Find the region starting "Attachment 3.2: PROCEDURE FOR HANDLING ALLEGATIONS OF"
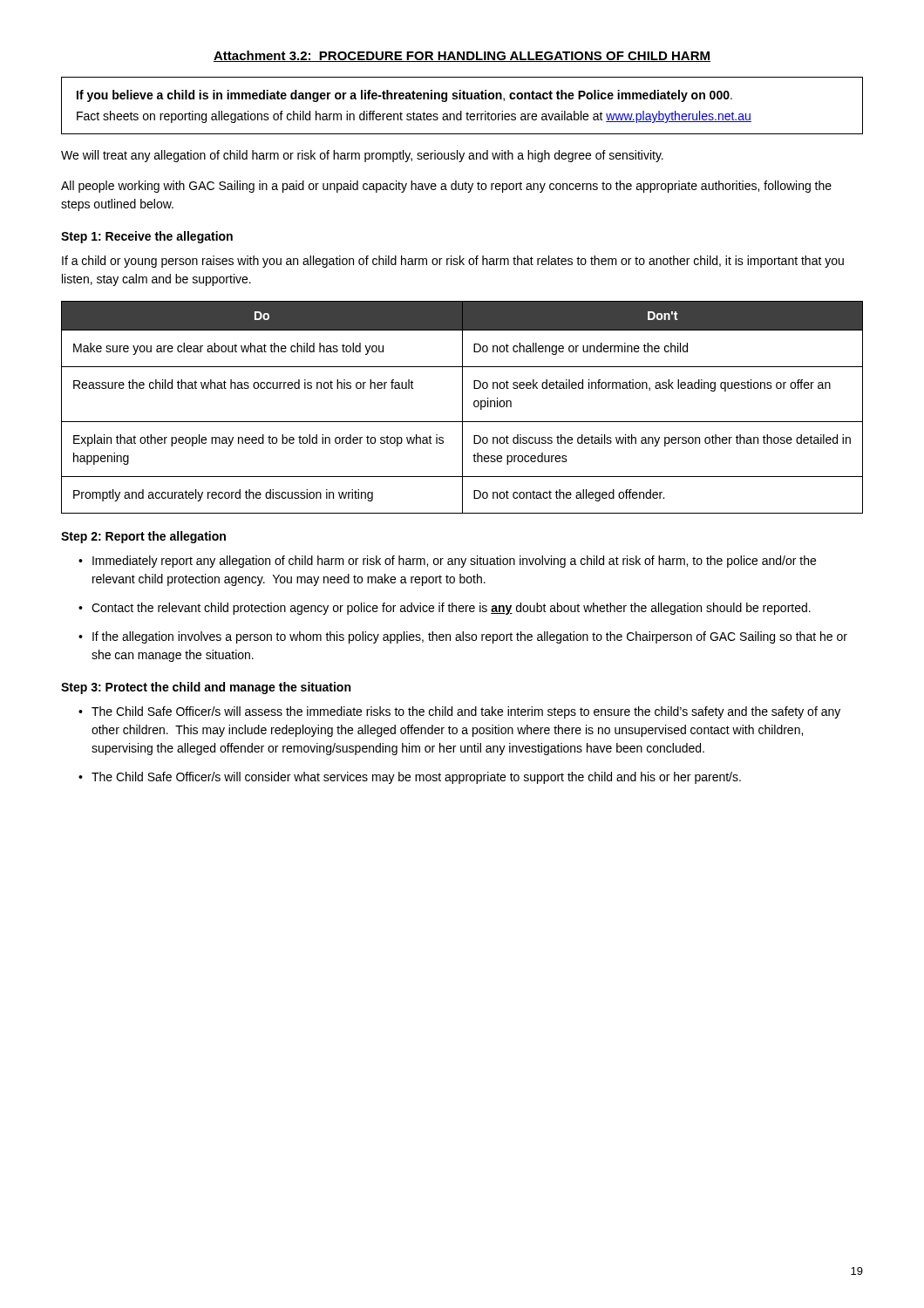Image resolution: width=924 pixels, height=1308 pixels. [x=462, y=55]
